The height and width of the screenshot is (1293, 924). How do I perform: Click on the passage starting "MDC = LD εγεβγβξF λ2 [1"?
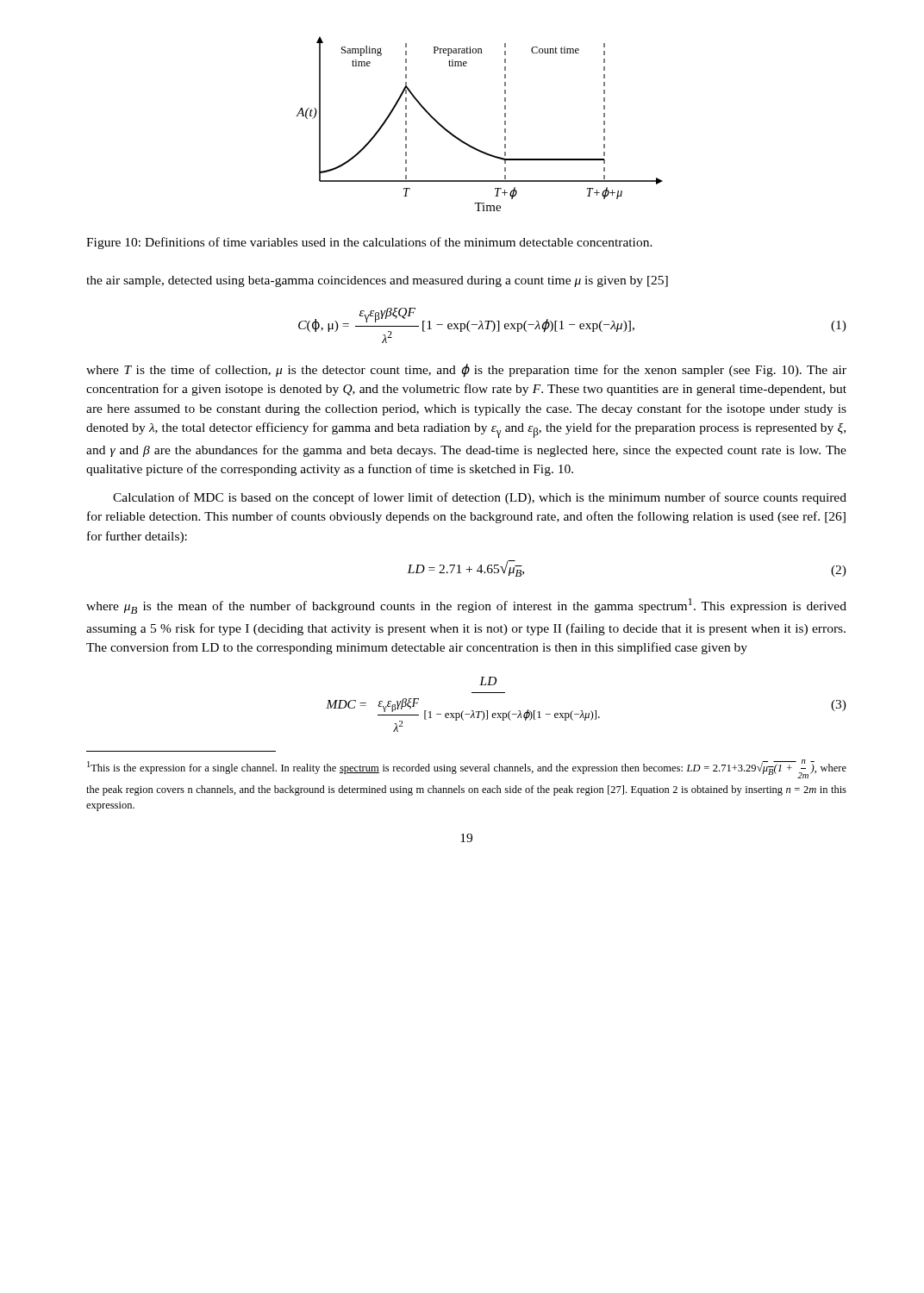[x=466, y=704]
